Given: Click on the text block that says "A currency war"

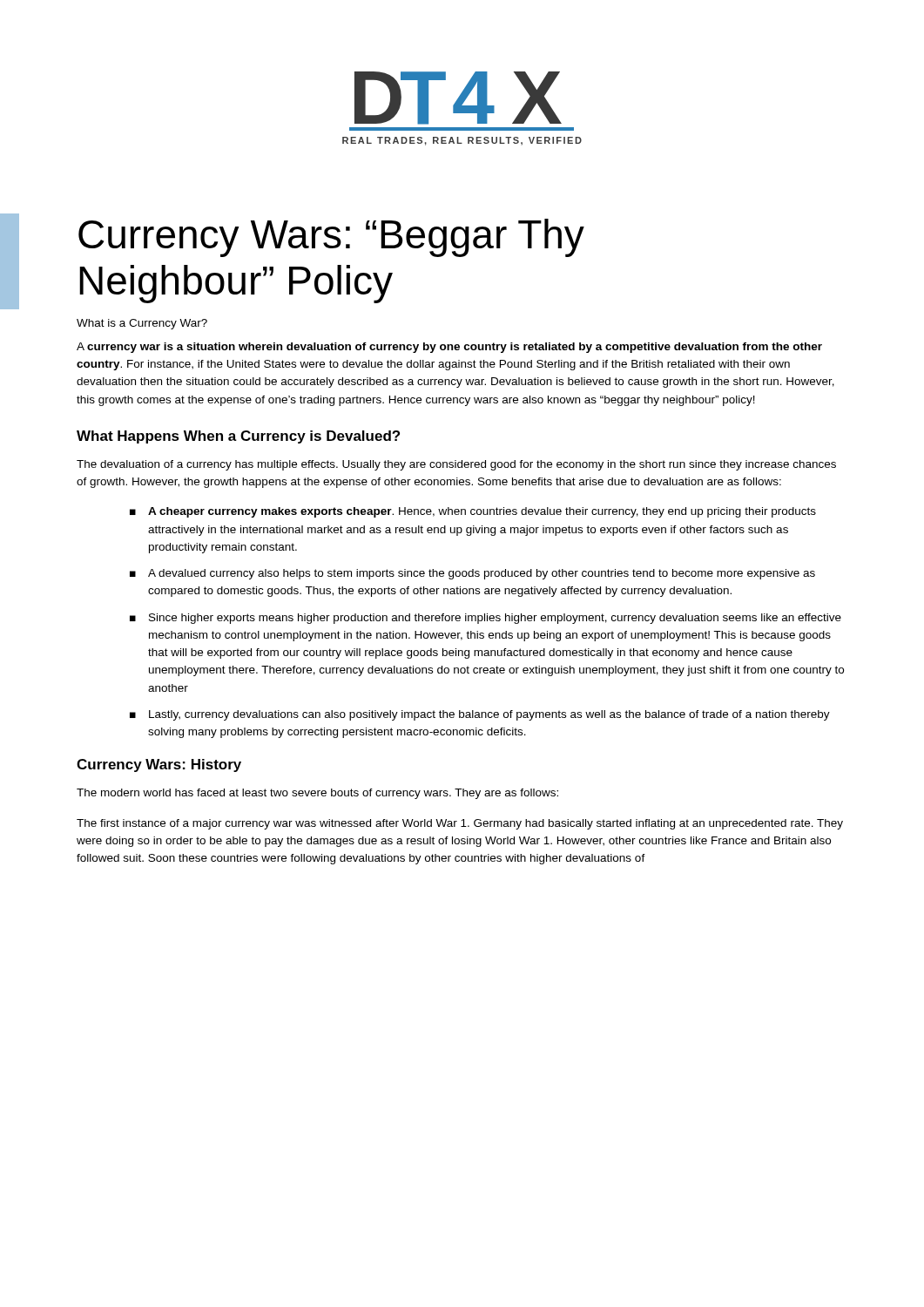Looking at the screenshot, I should 456,373.
